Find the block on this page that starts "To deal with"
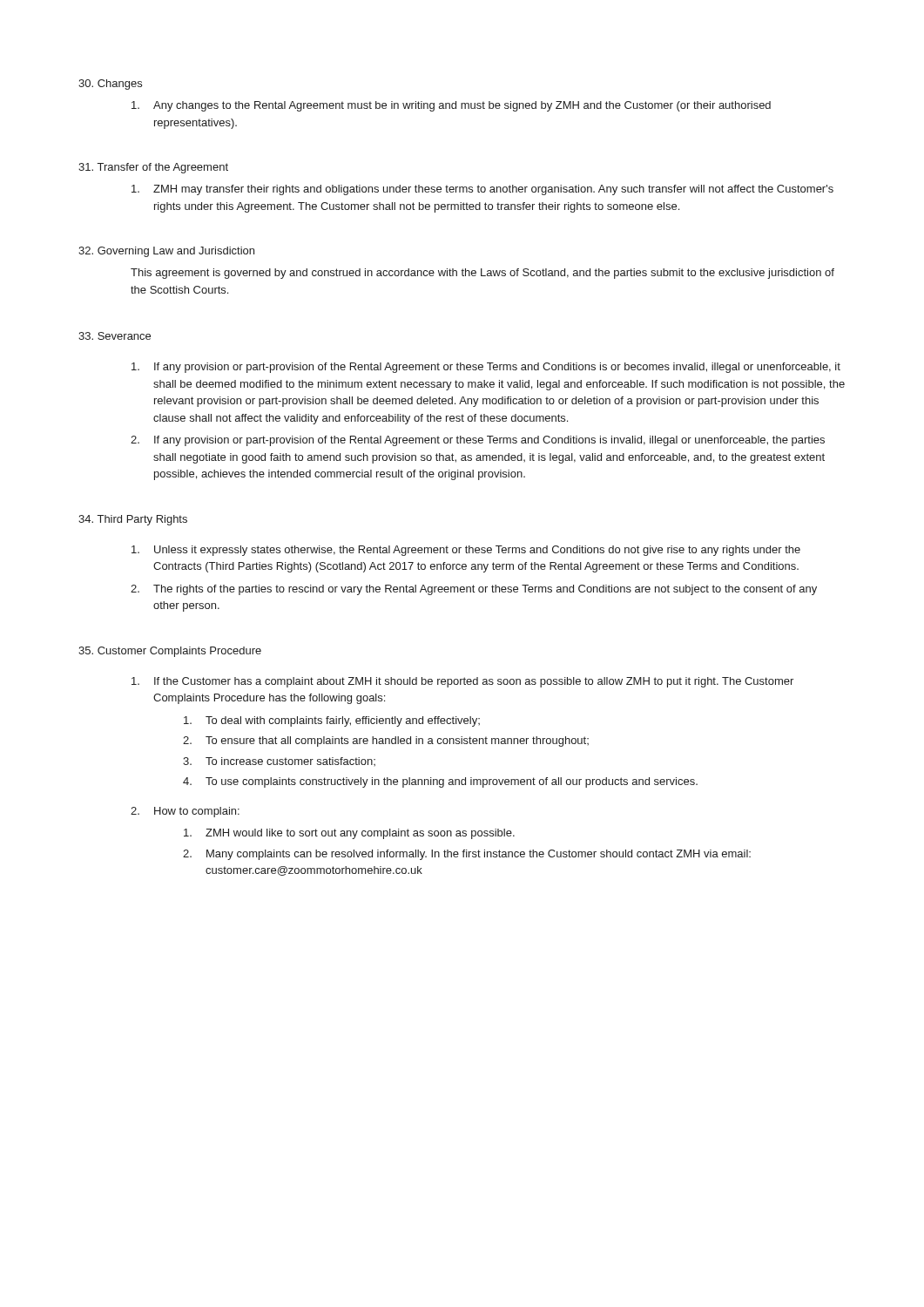Screen dimensions: 1307x924 332,721
